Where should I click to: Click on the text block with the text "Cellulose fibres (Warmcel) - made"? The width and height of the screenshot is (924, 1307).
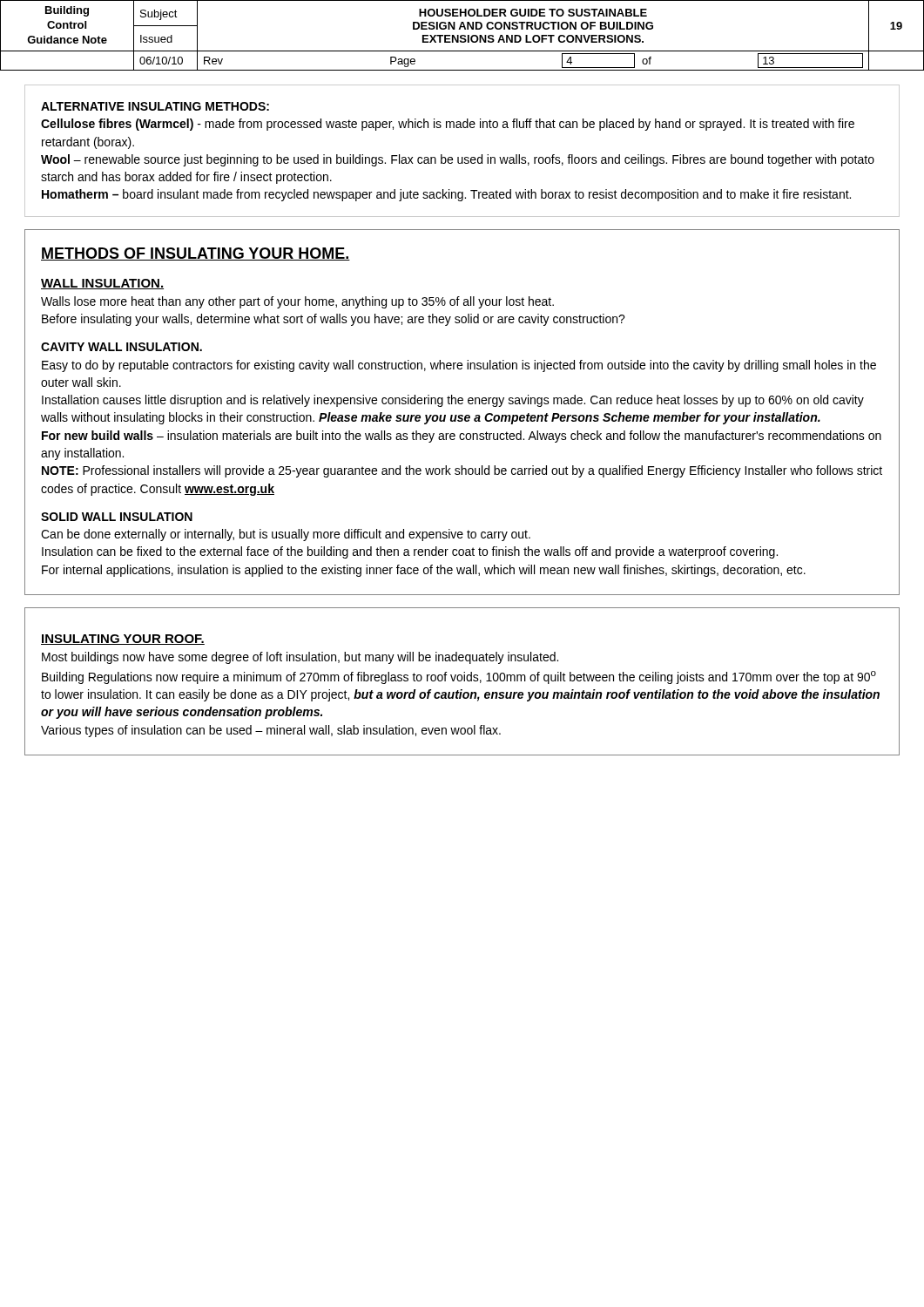[462, 133]
